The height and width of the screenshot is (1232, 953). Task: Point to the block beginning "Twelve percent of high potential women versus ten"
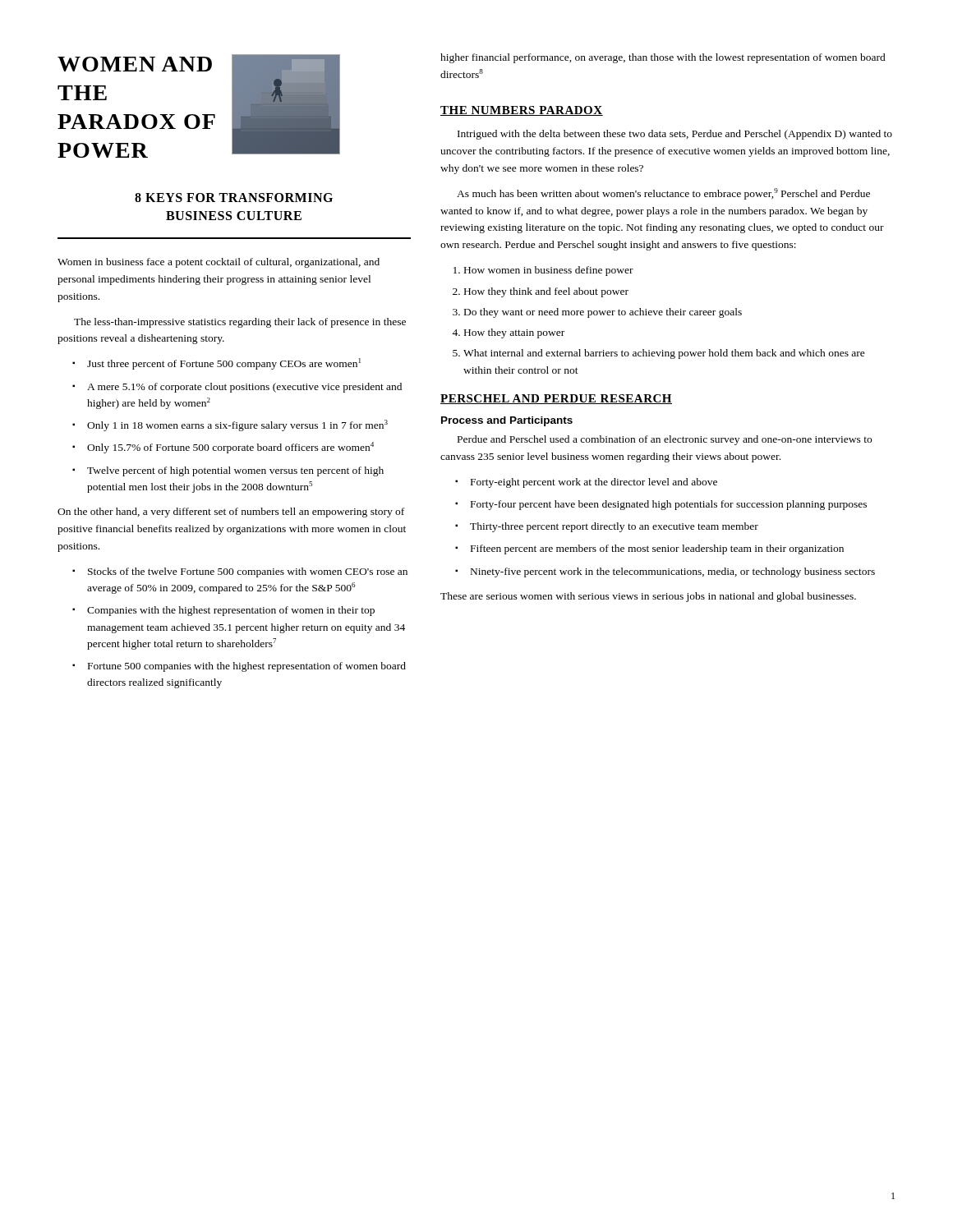coord(235,478)
